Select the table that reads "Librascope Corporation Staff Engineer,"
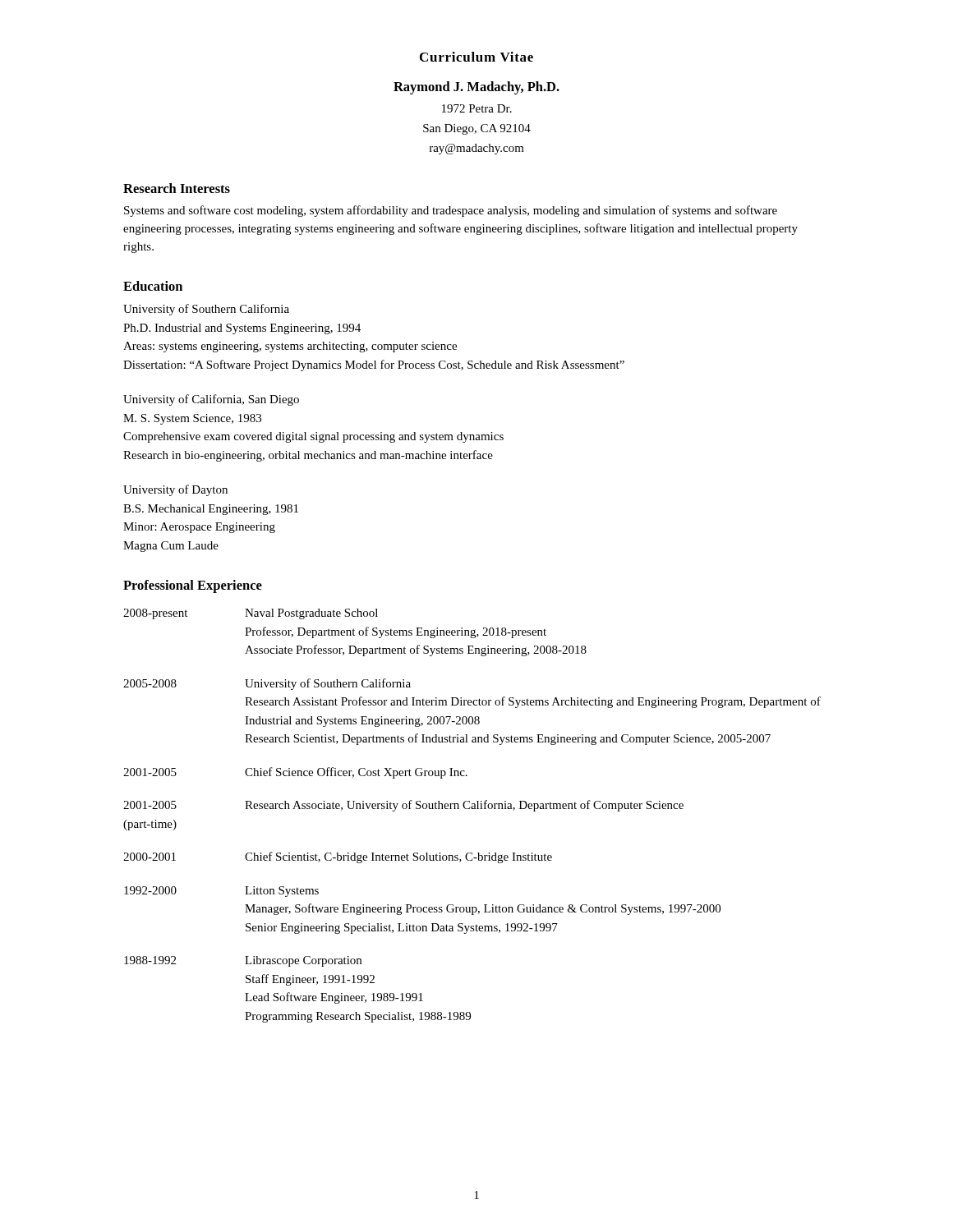The image size is (953, 1232). pyautogui.click(x=476, y=822)
